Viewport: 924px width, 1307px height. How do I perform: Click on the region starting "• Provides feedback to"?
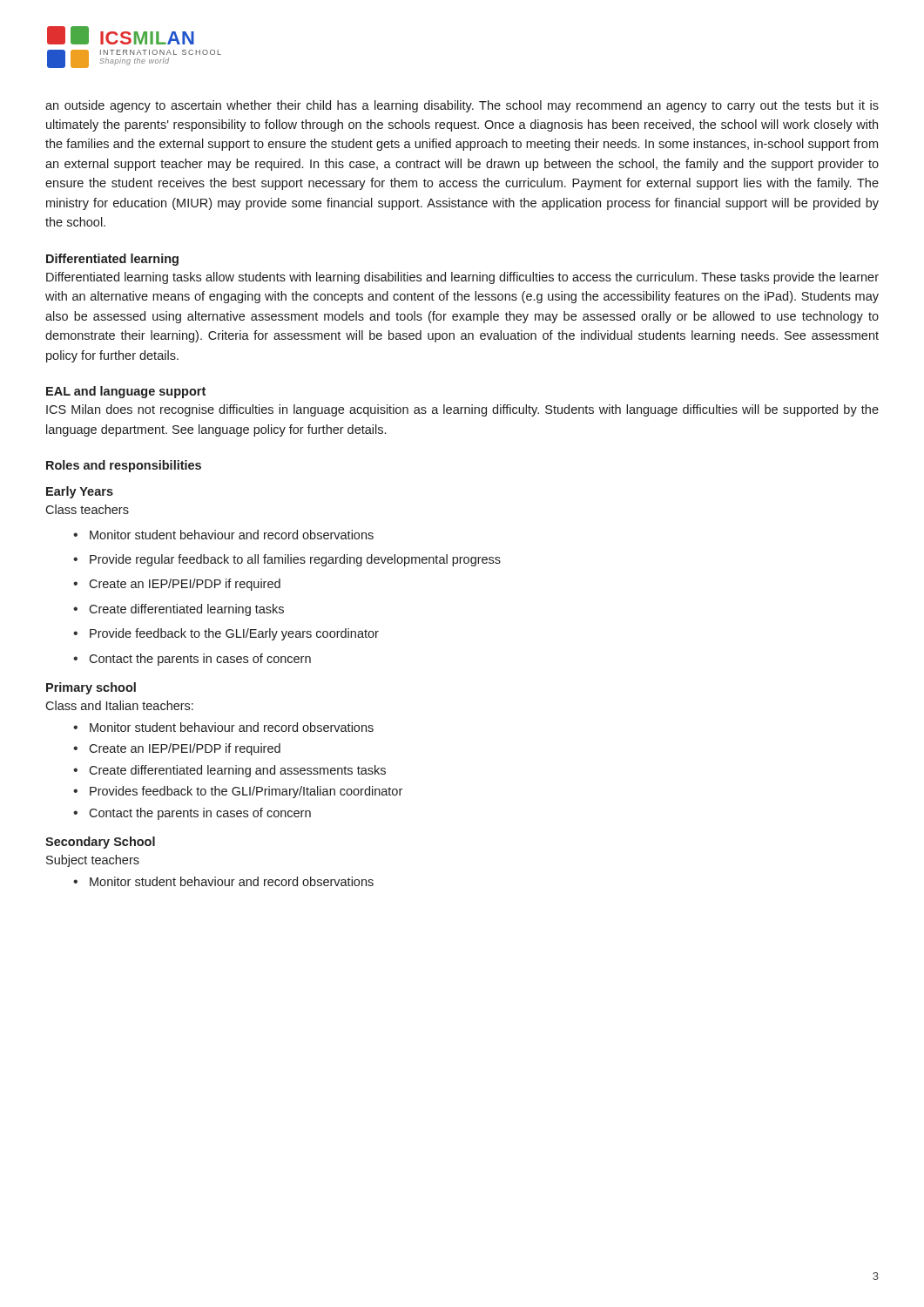(x=238, y=792)
